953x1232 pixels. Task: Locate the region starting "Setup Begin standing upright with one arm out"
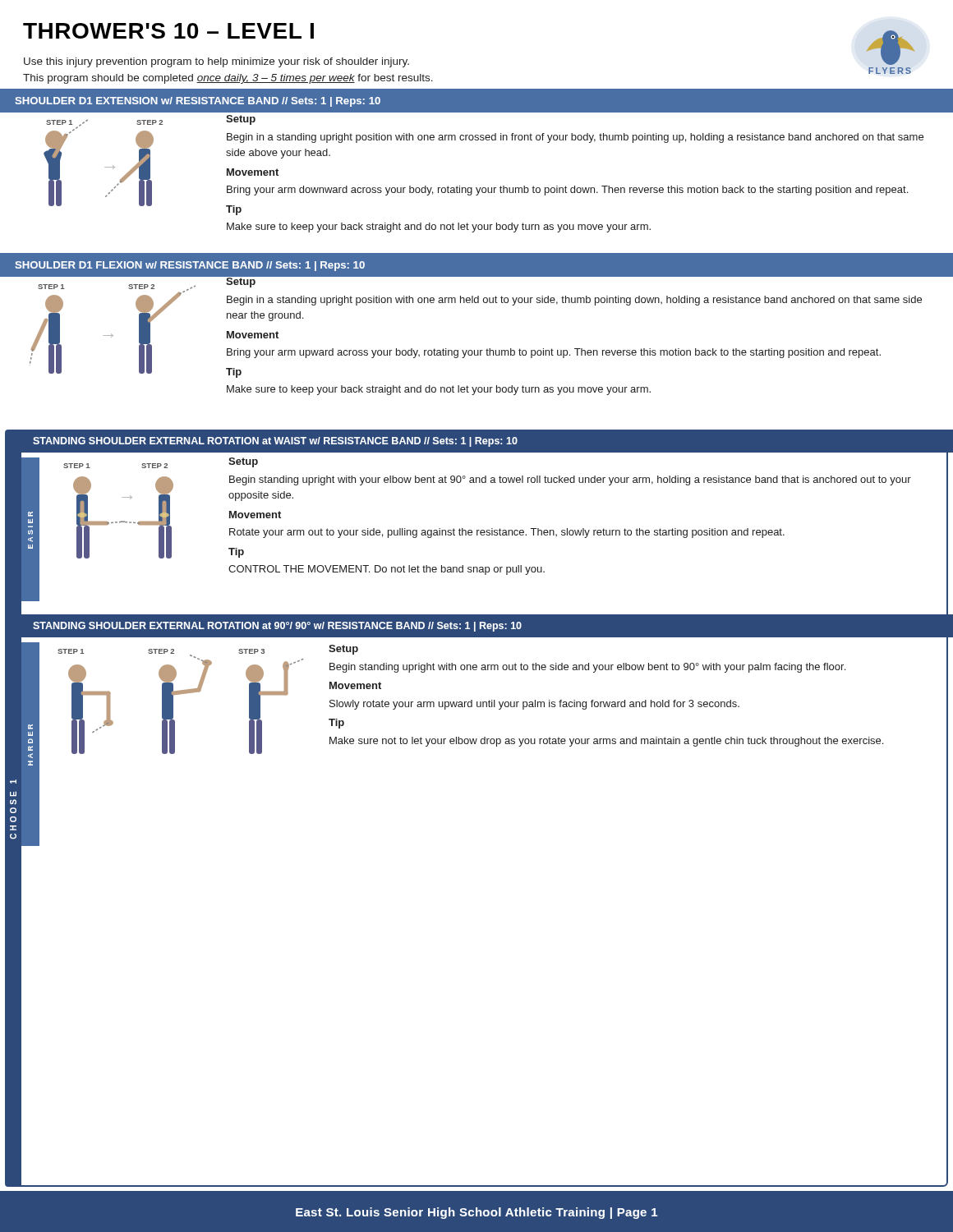pyautogui.click(x=633, y=694)
